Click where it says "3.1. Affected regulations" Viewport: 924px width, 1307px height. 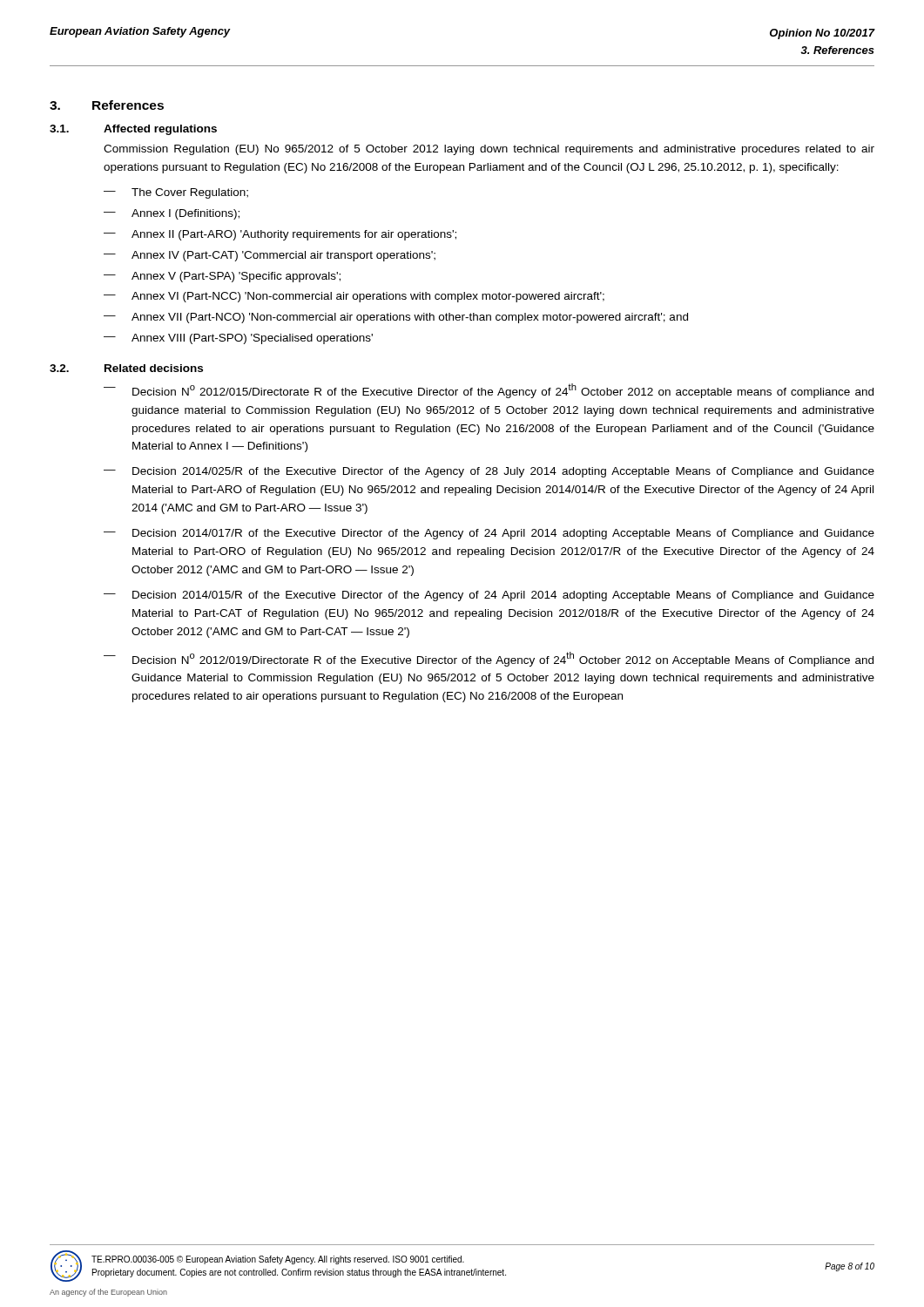133,128
